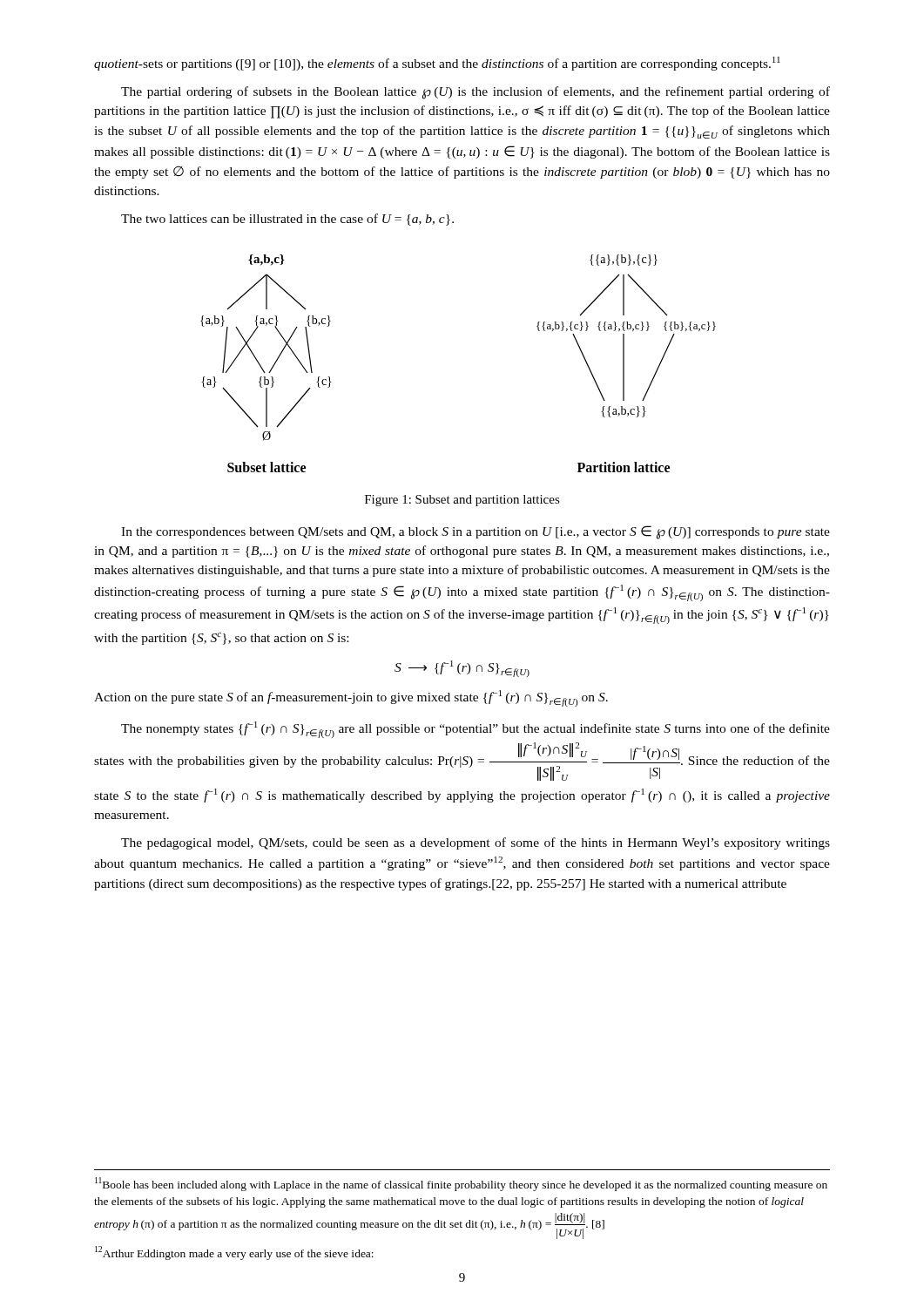924x1307 pixels.
Task: Select the illustration
Action: tap(462, 365)
